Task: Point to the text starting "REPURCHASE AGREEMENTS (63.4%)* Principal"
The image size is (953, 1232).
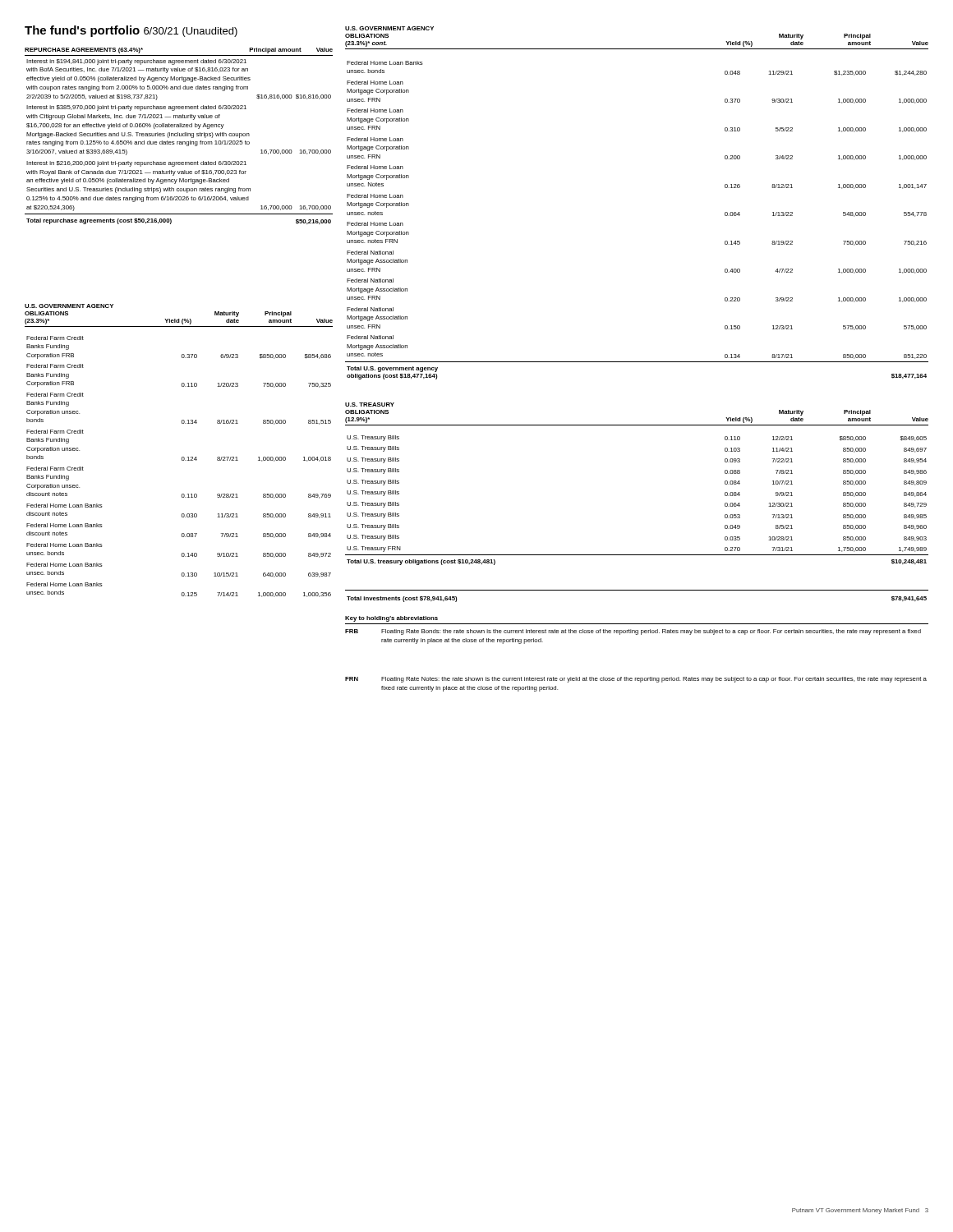Action: tap(179, 50)
